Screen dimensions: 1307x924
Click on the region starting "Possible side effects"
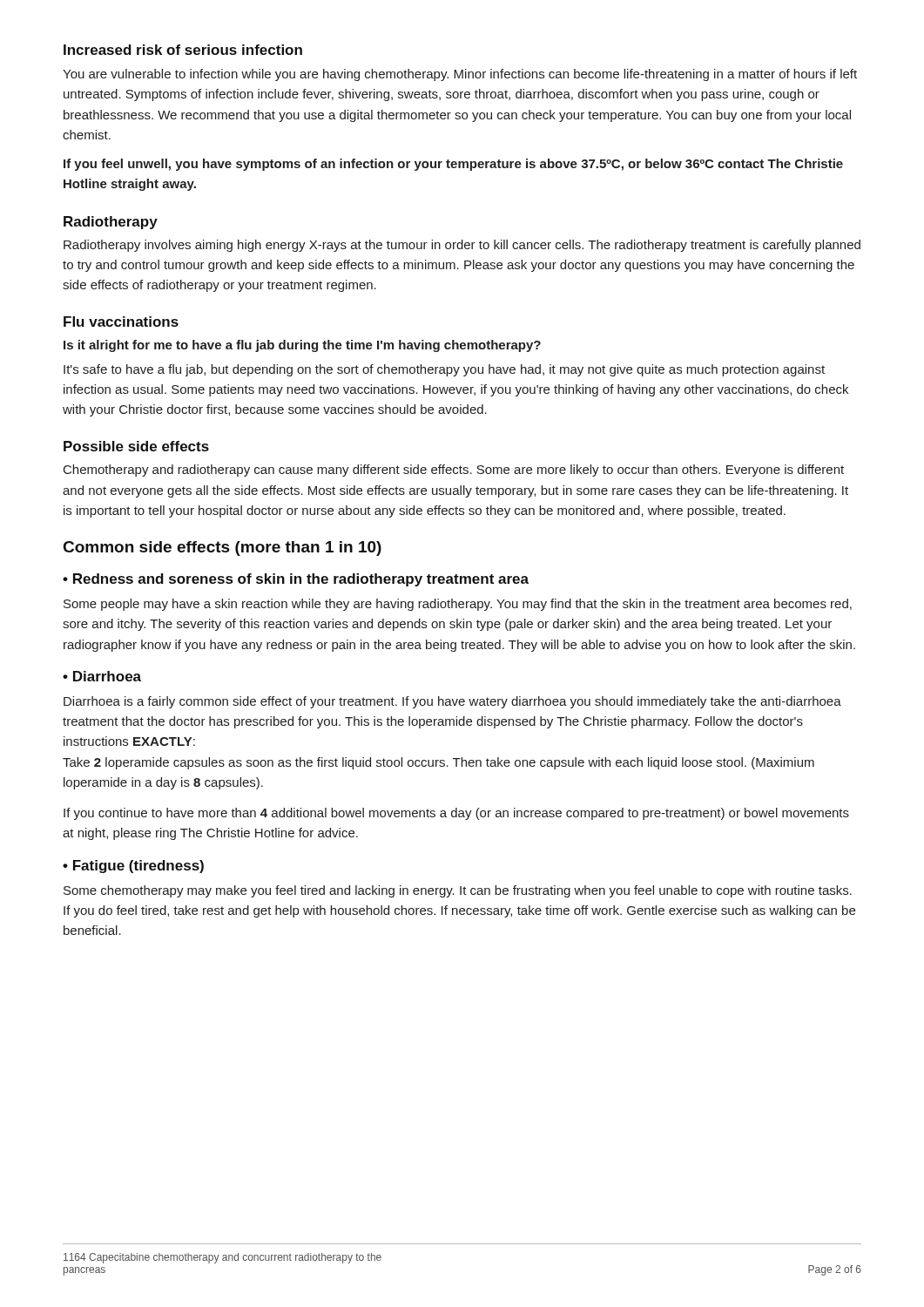coord(136,447)
